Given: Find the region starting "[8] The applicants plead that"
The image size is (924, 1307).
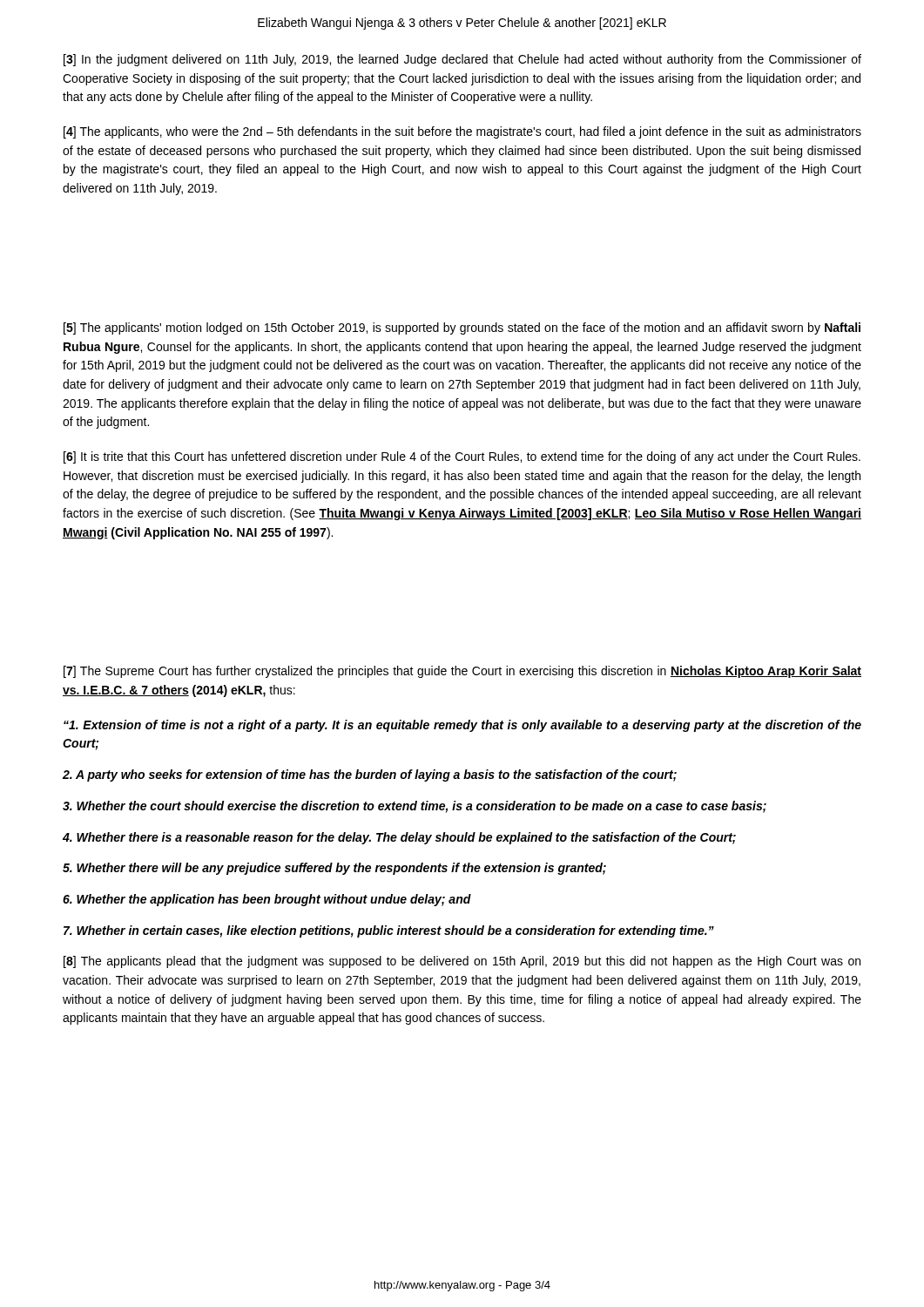Looking at the screenshot, I should (462, 990).
